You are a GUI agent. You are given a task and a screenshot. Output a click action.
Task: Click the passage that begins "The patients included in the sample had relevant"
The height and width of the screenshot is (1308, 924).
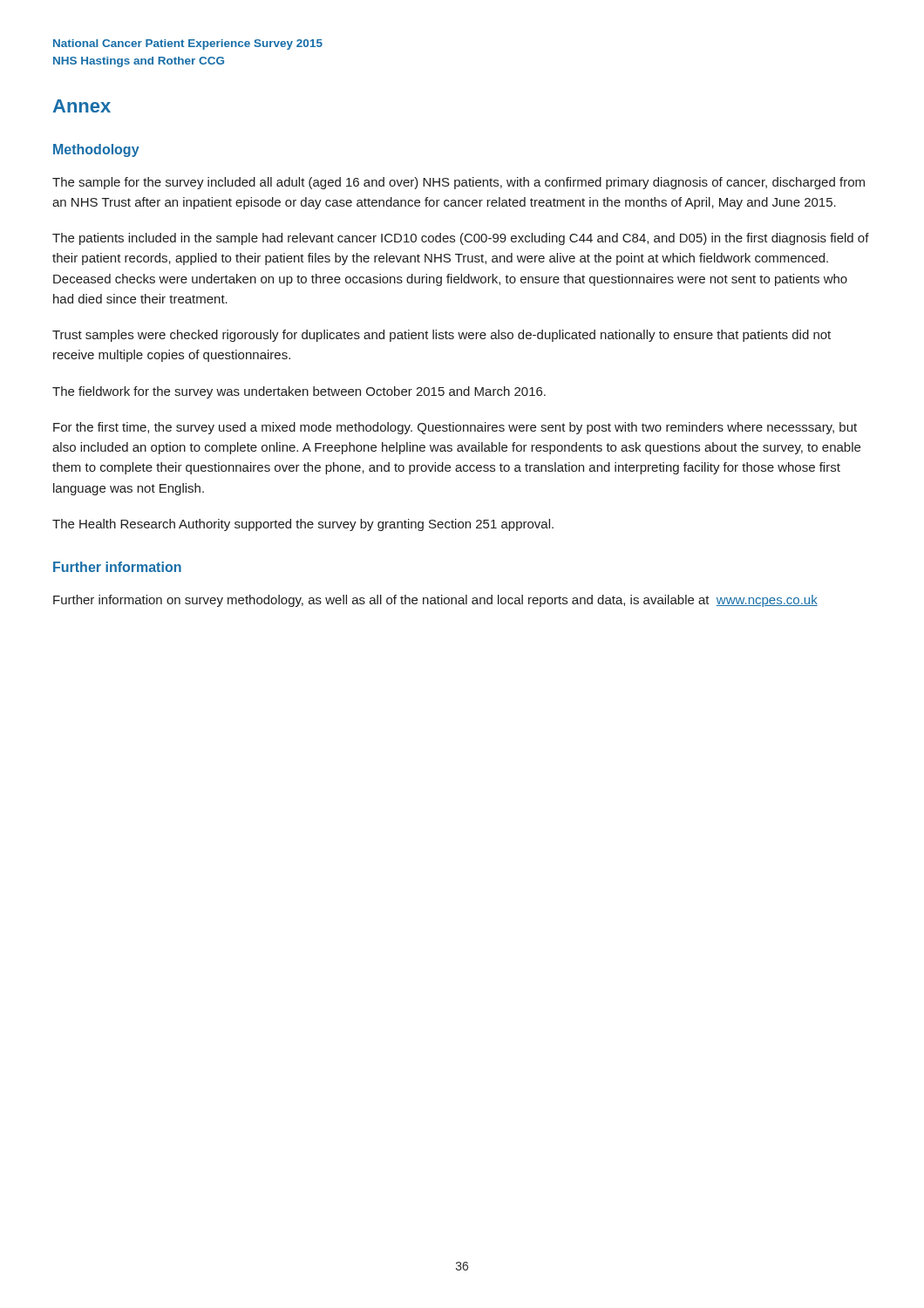tap(460, 268)
